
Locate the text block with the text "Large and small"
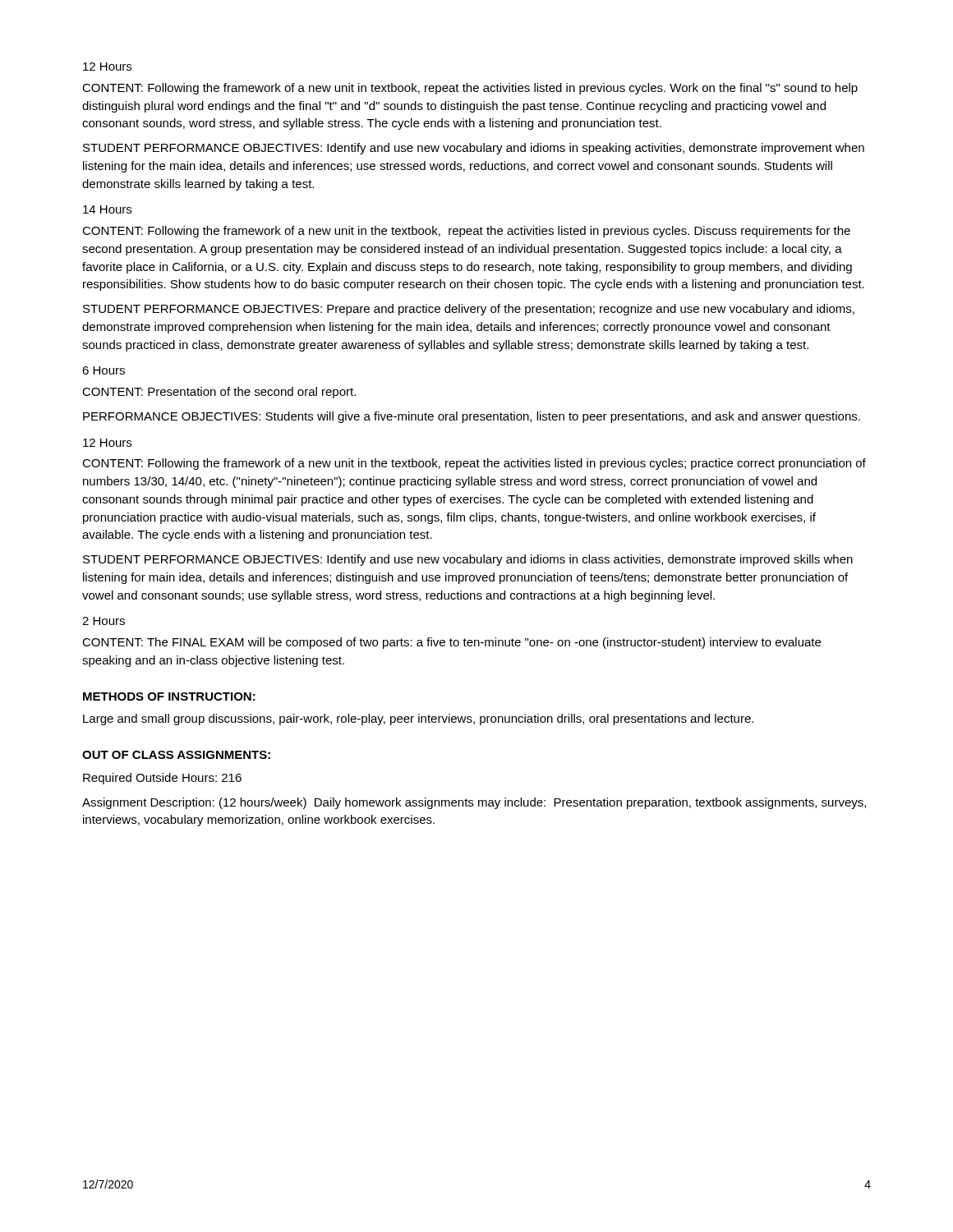coord(476,719)
